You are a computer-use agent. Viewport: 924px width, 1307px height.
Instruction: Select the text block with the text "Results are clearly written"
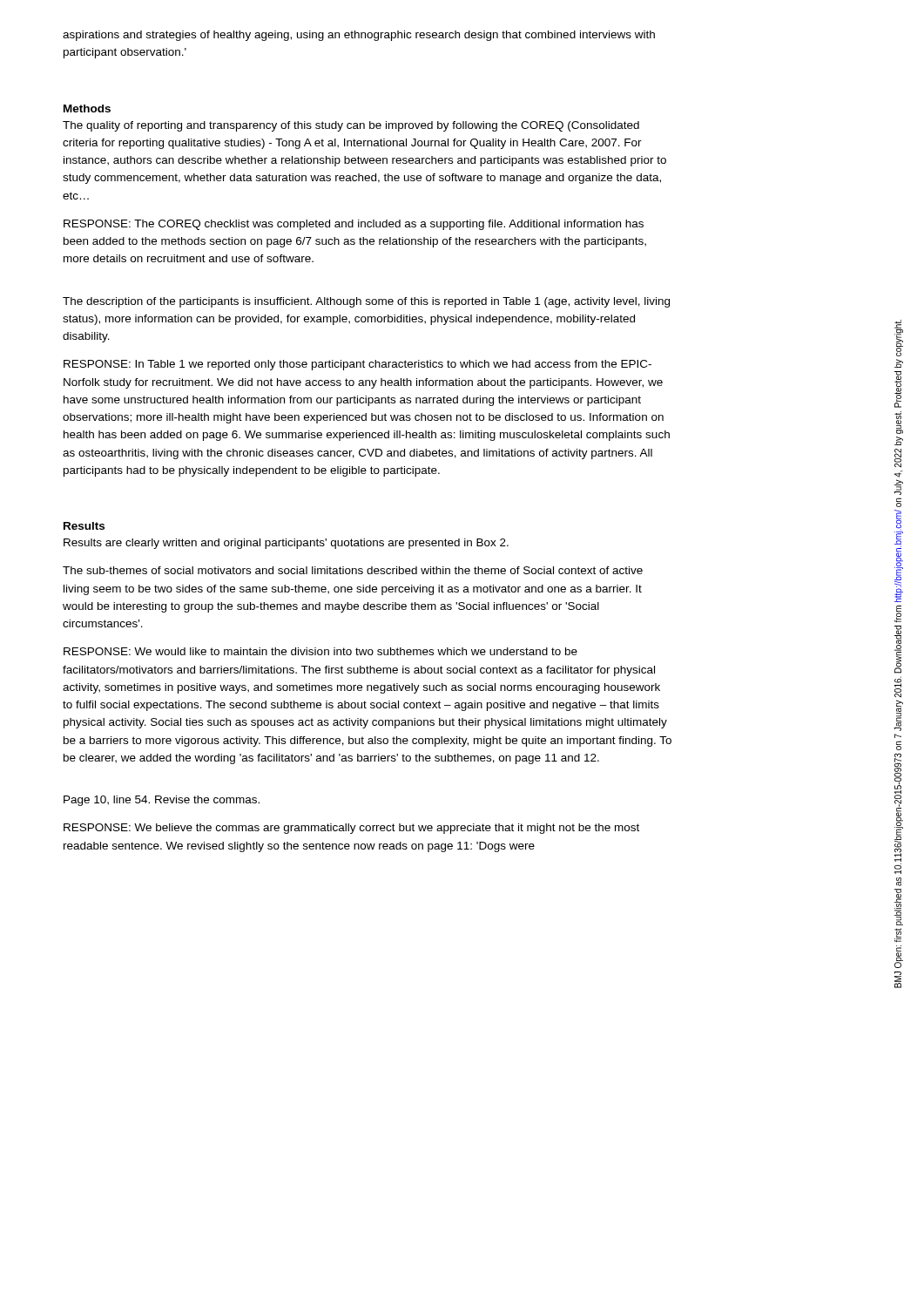click(368, 543)
